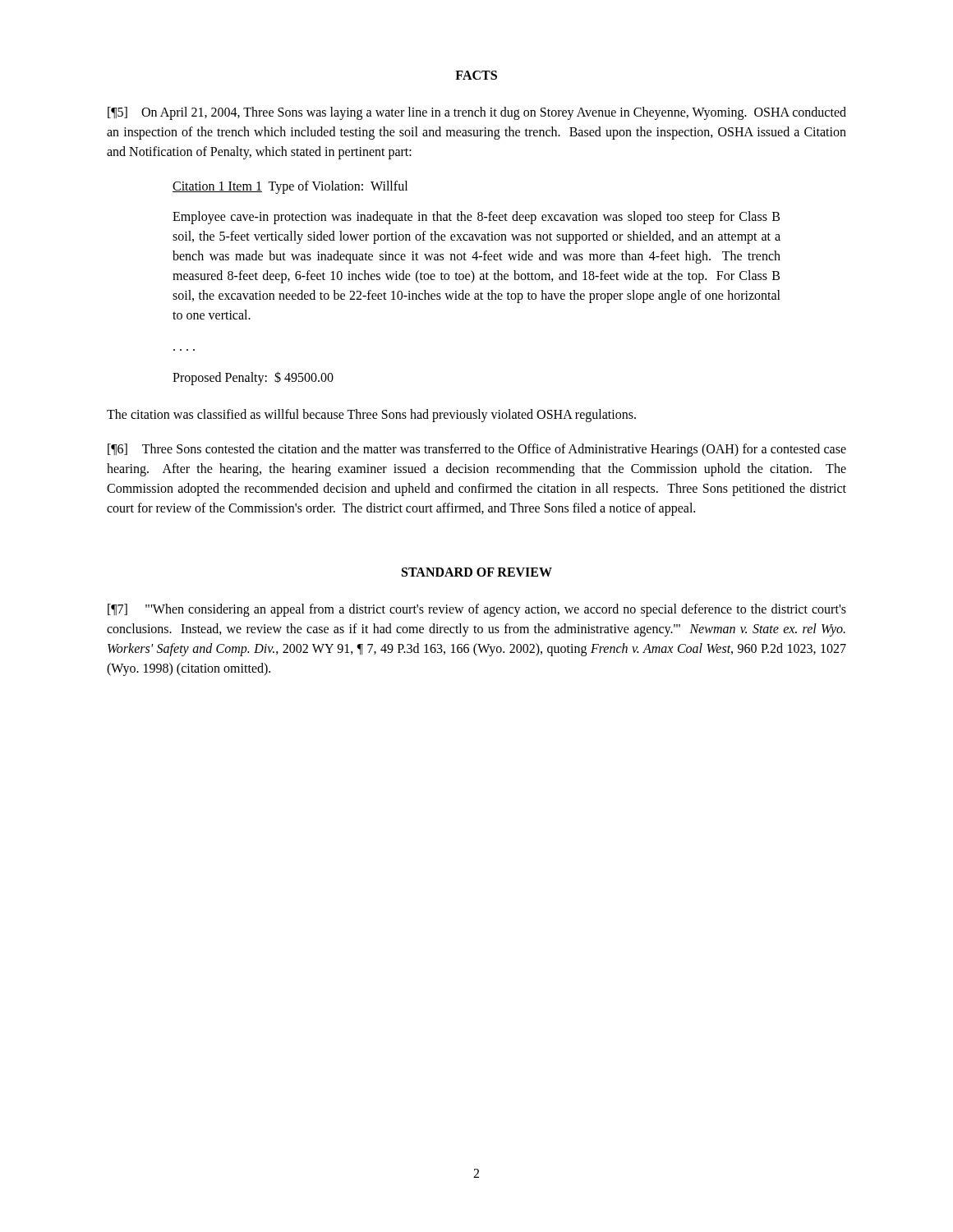Point to the block beginning "[¶6] Three Sons contested the citation"
The height and width of the screenshot is (1232, 953).
[x=476, y=478]
